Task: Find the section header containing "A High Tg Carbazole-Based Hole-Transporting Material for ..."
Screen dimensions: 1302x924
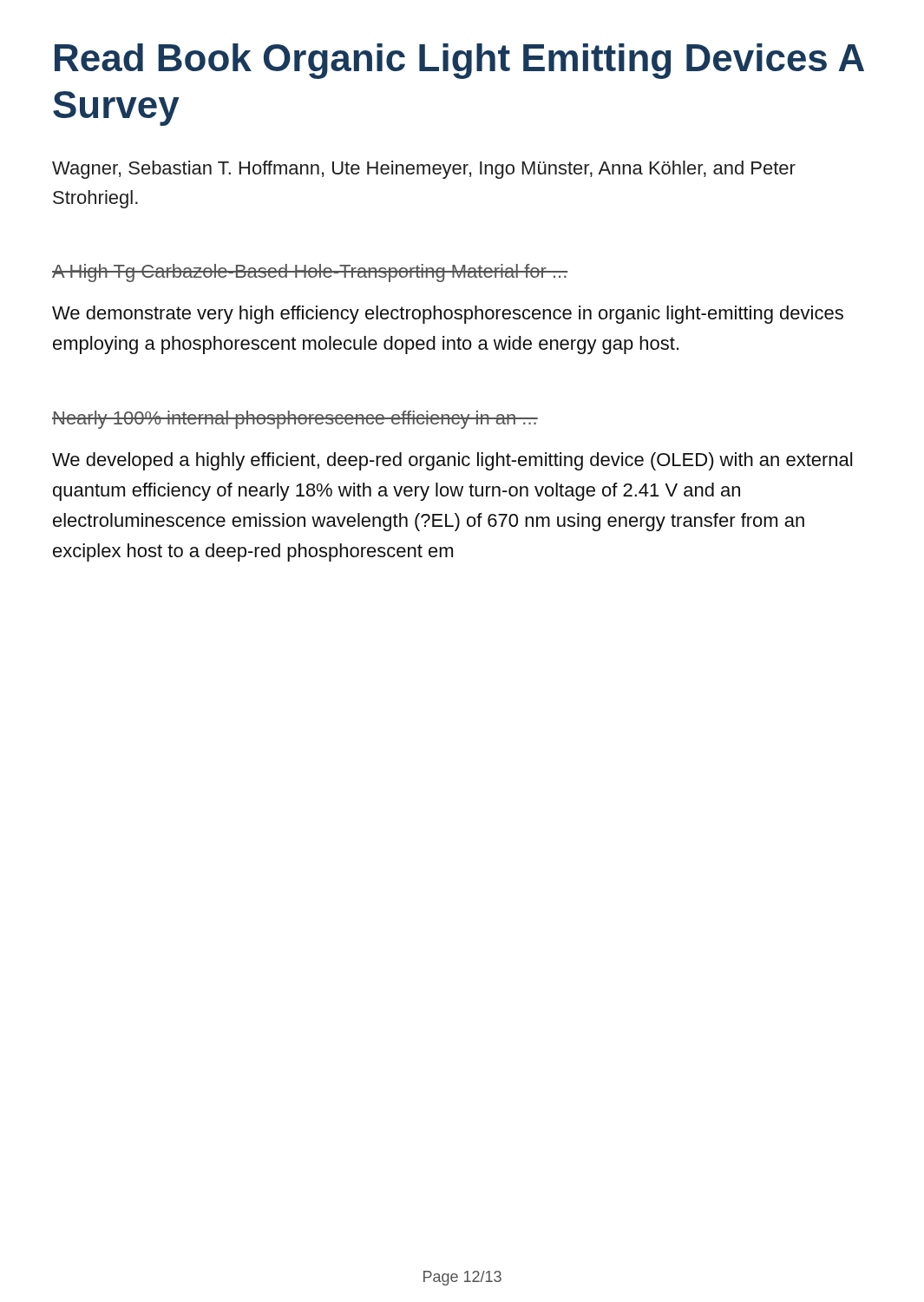Action: [x=310, y=271]
